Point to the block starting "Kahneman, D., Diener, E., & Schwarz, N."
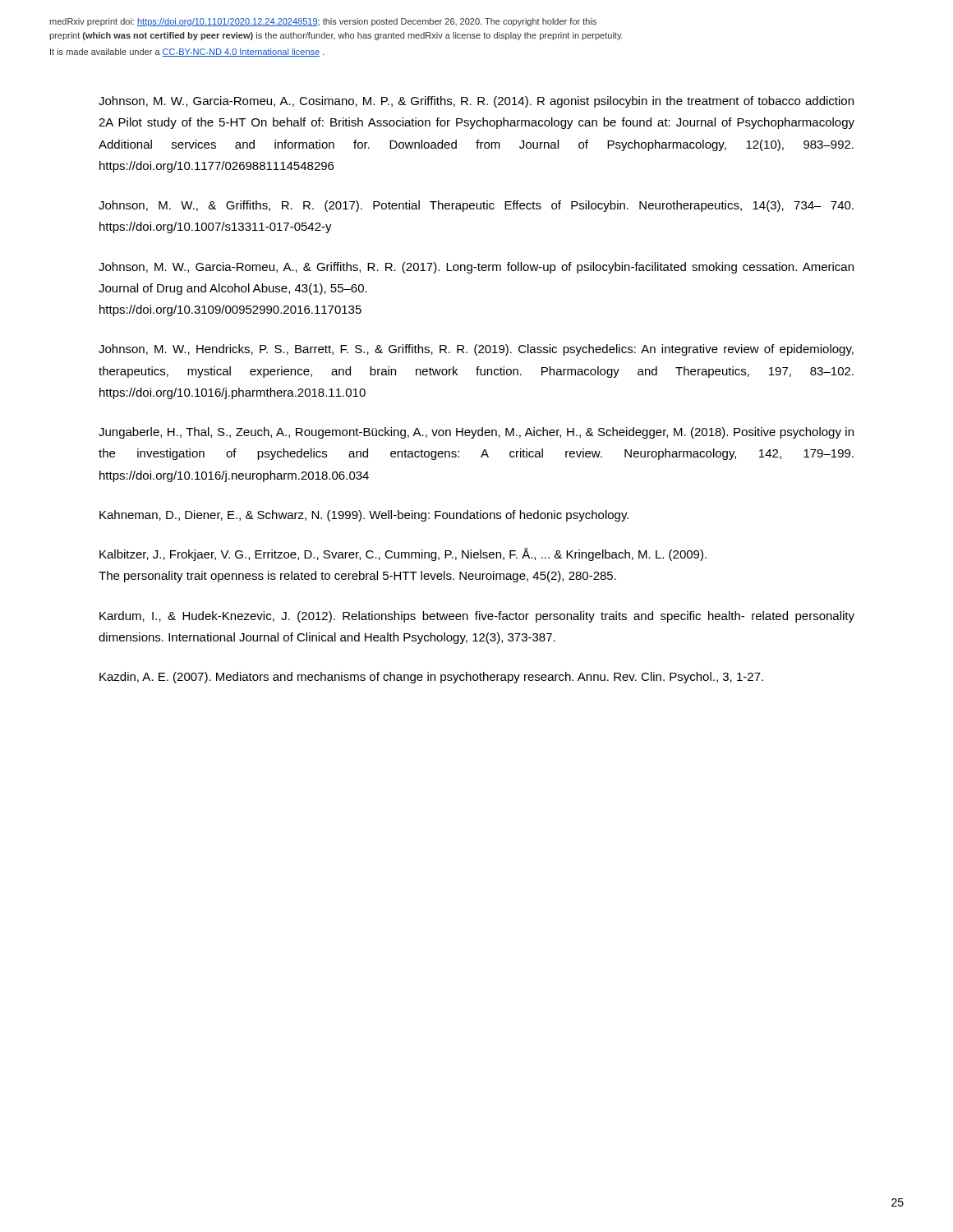 pos(364,514)
